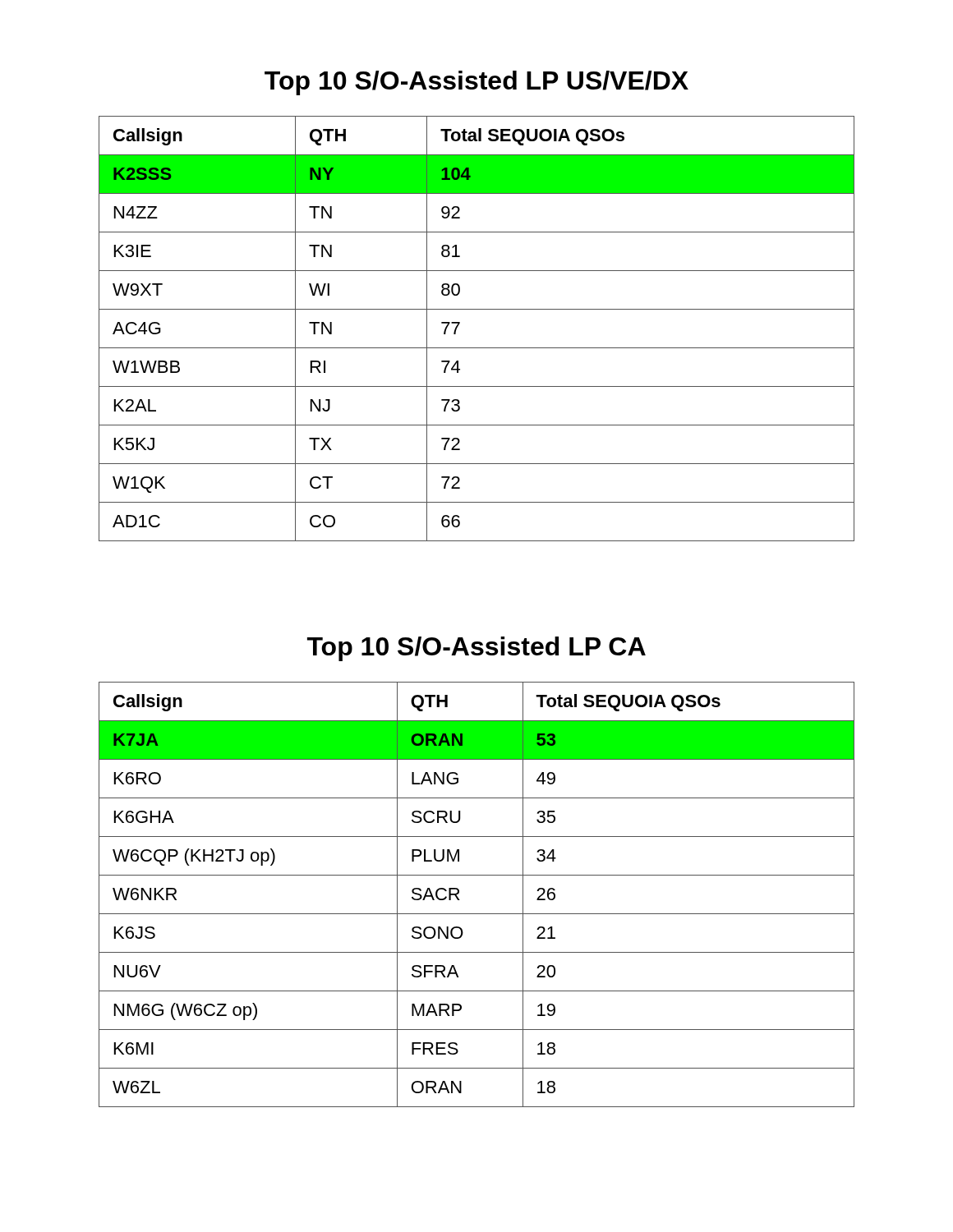The image size is (953, 1232).
Task: Select the table that reads "W6CQP (KH2TJ op)"
Action: coord(476,894)
